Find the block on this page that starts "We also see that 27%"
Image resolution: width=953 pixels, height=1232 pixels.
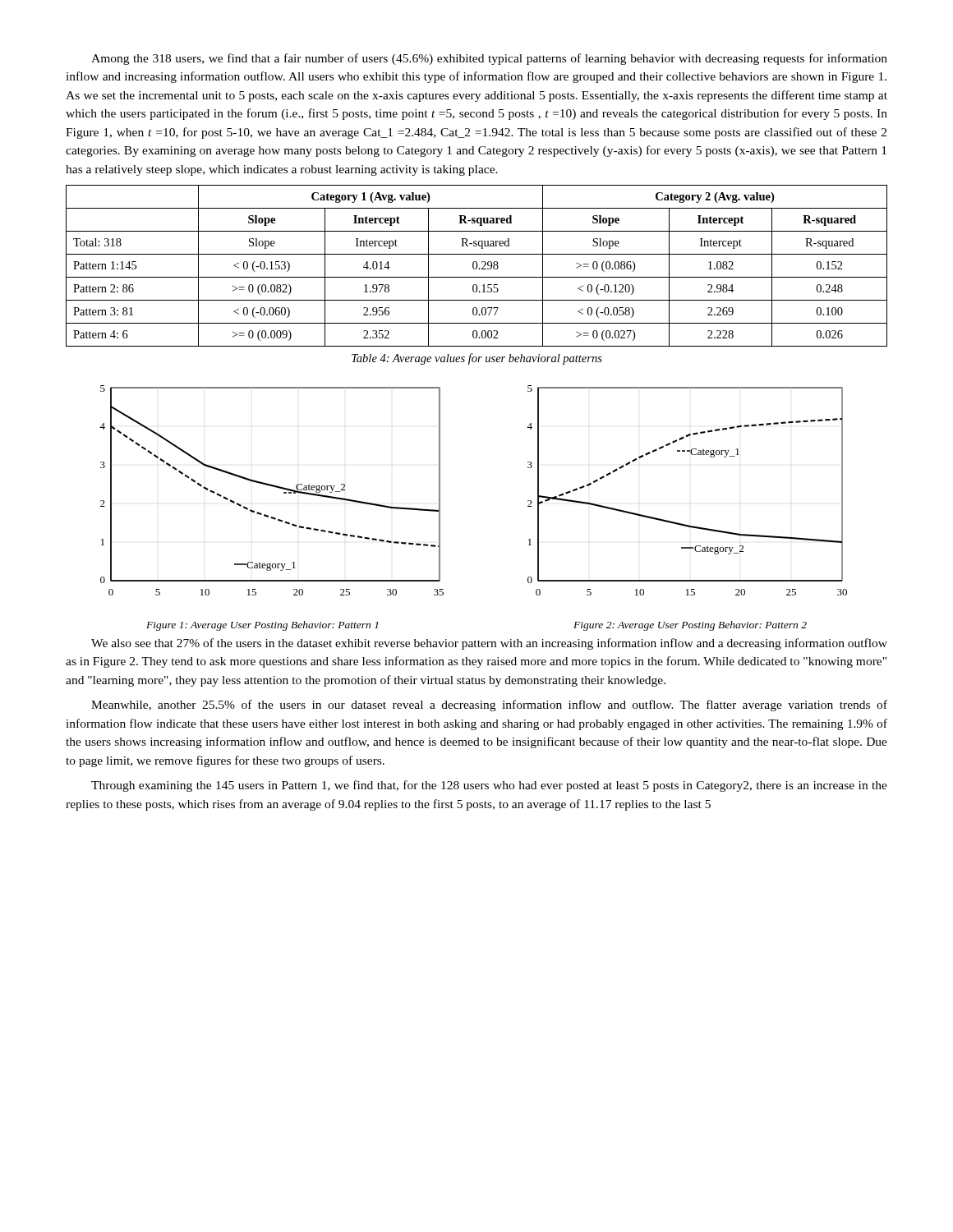click(x=476, y=662)
